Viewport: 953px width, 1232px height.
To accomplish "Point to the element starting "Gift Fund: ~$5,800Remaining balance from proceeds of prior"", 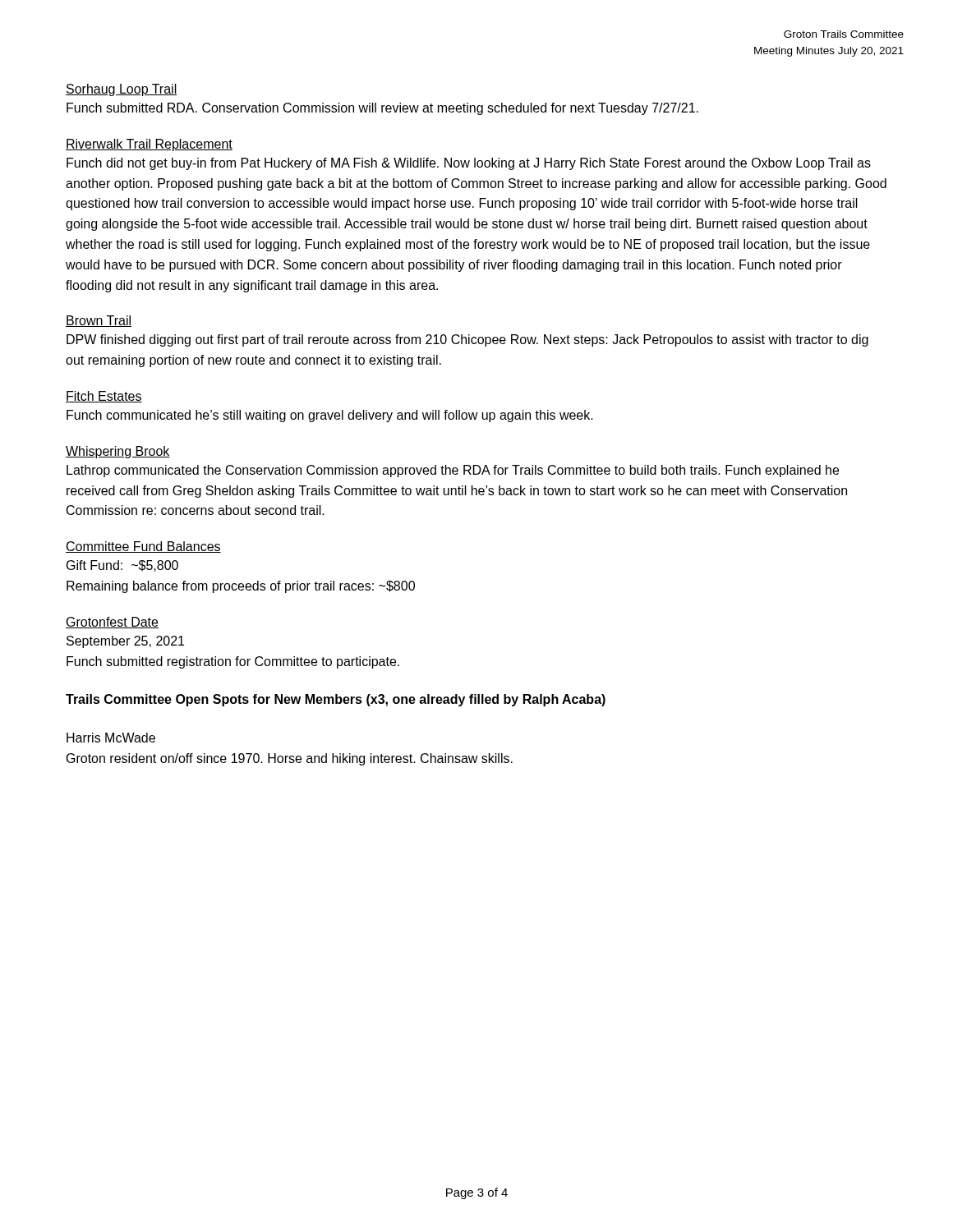I will pyautogui.click(x=241, y=576).
